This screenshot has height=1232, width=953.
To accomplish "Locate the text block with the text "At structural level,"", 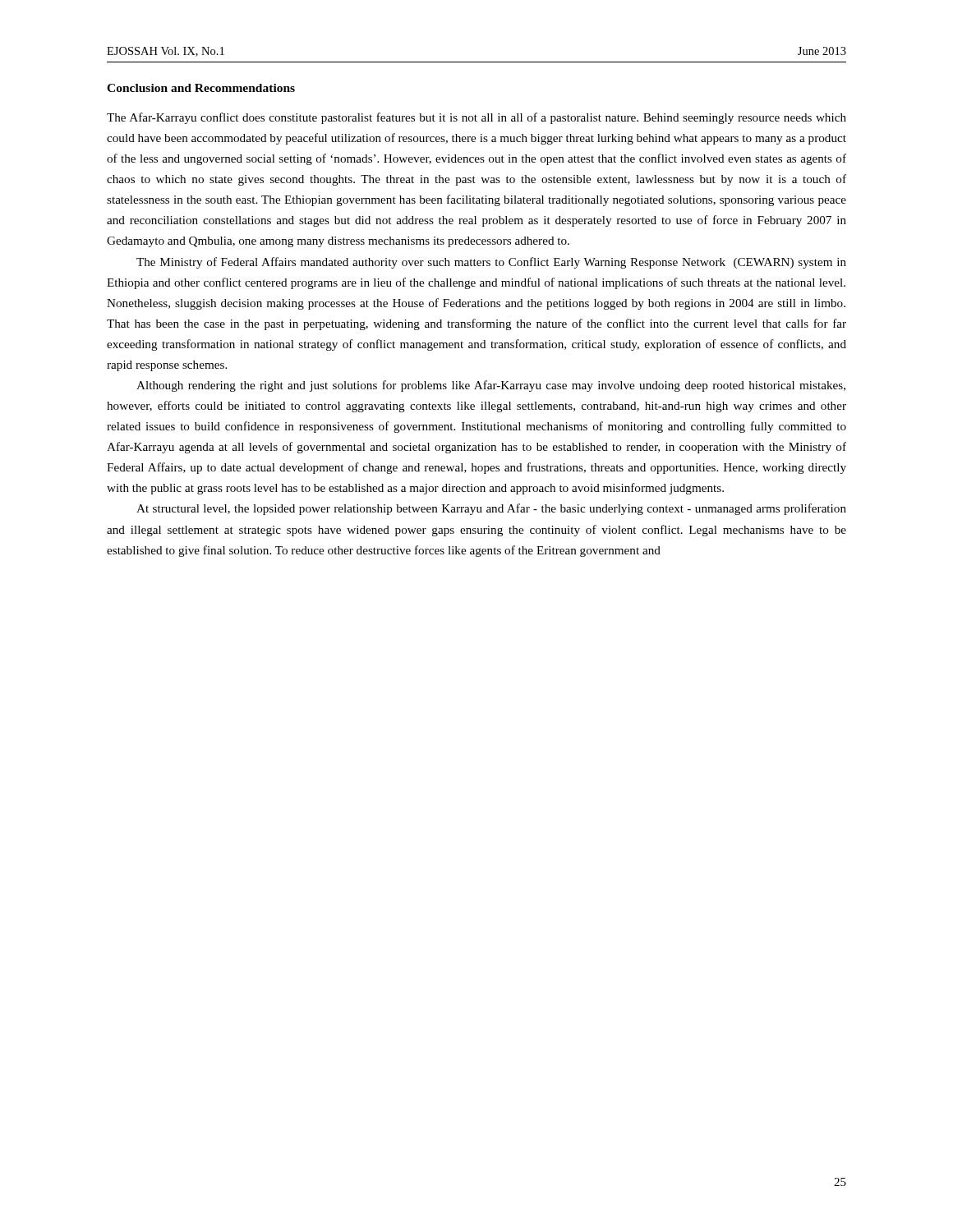I will 476,529.
